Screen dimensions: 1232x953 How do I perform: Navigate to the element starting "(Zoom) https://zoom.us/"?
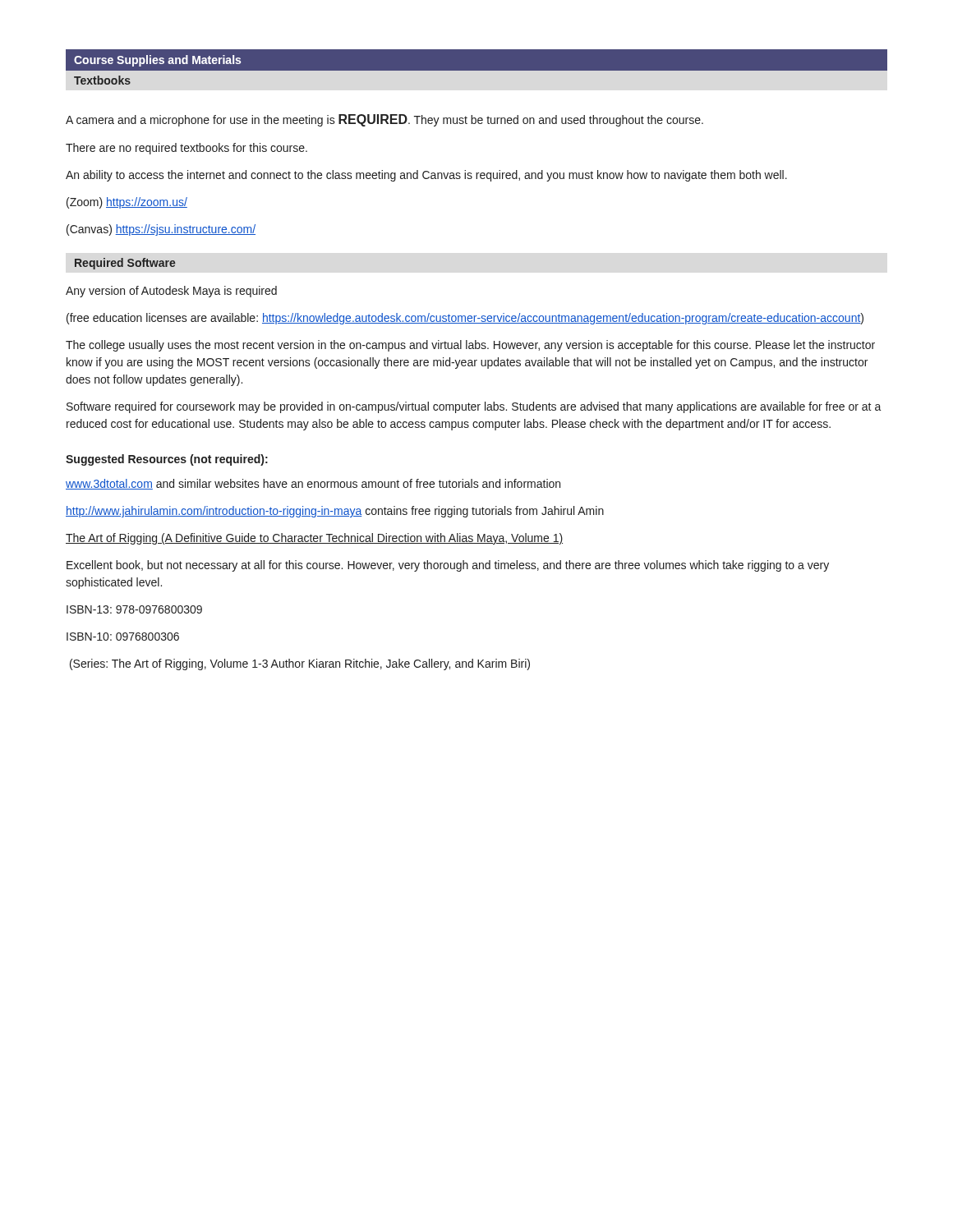coord(126,202)
